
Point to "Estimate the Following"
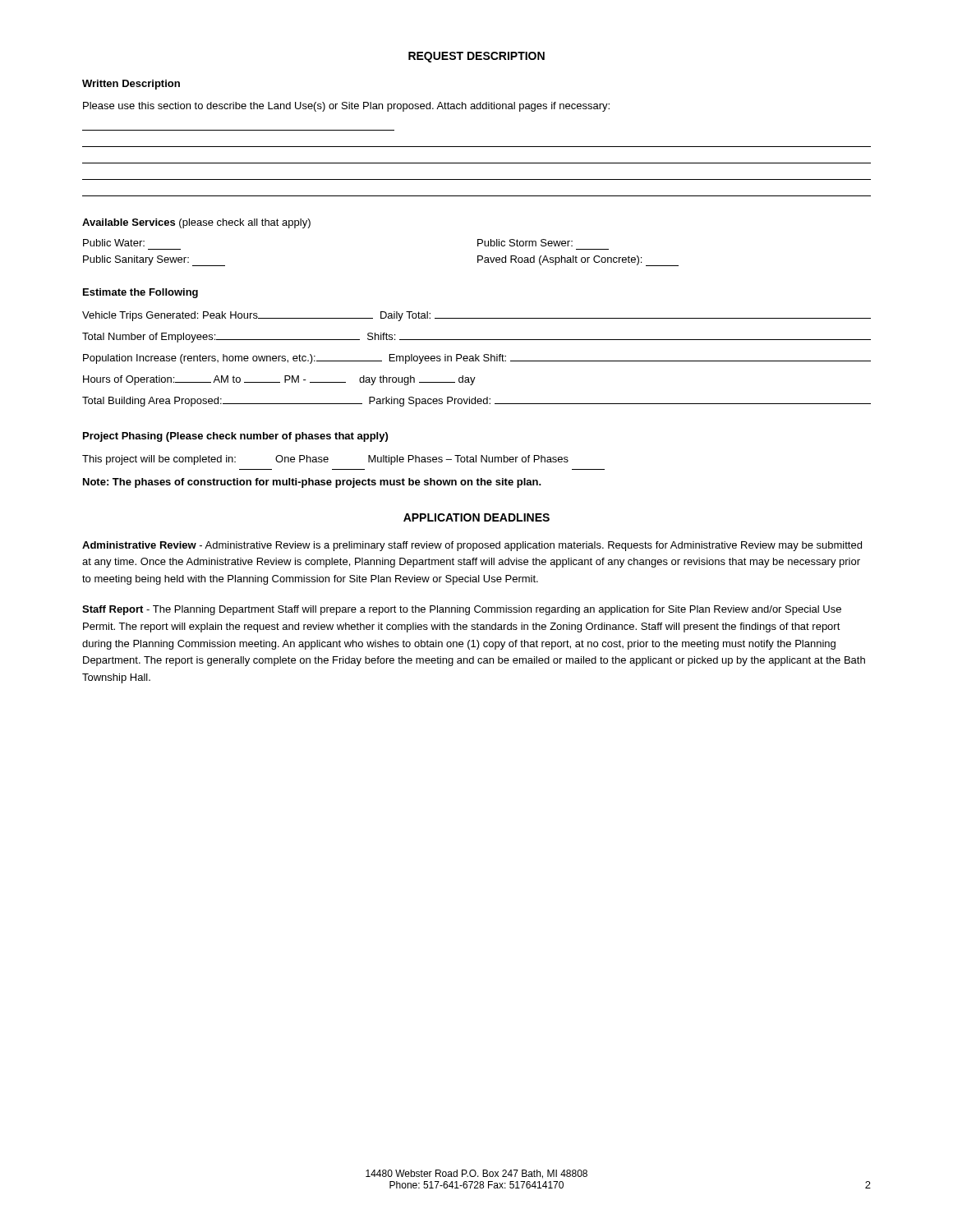pyautogui.click(x=140, y=292)
